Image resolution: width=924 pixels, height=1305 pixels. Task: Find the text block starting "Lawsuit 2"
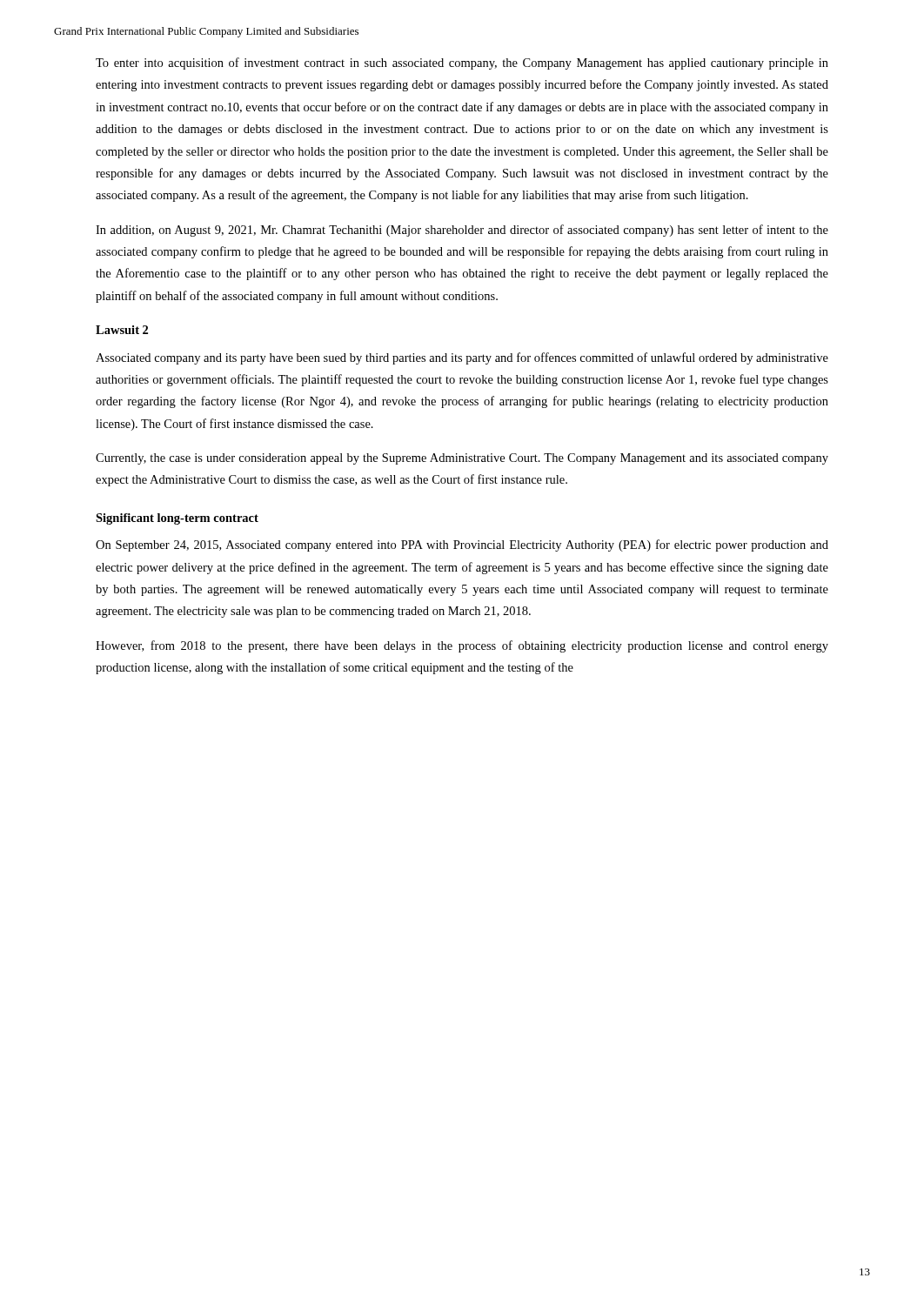(x=122, y=330)
